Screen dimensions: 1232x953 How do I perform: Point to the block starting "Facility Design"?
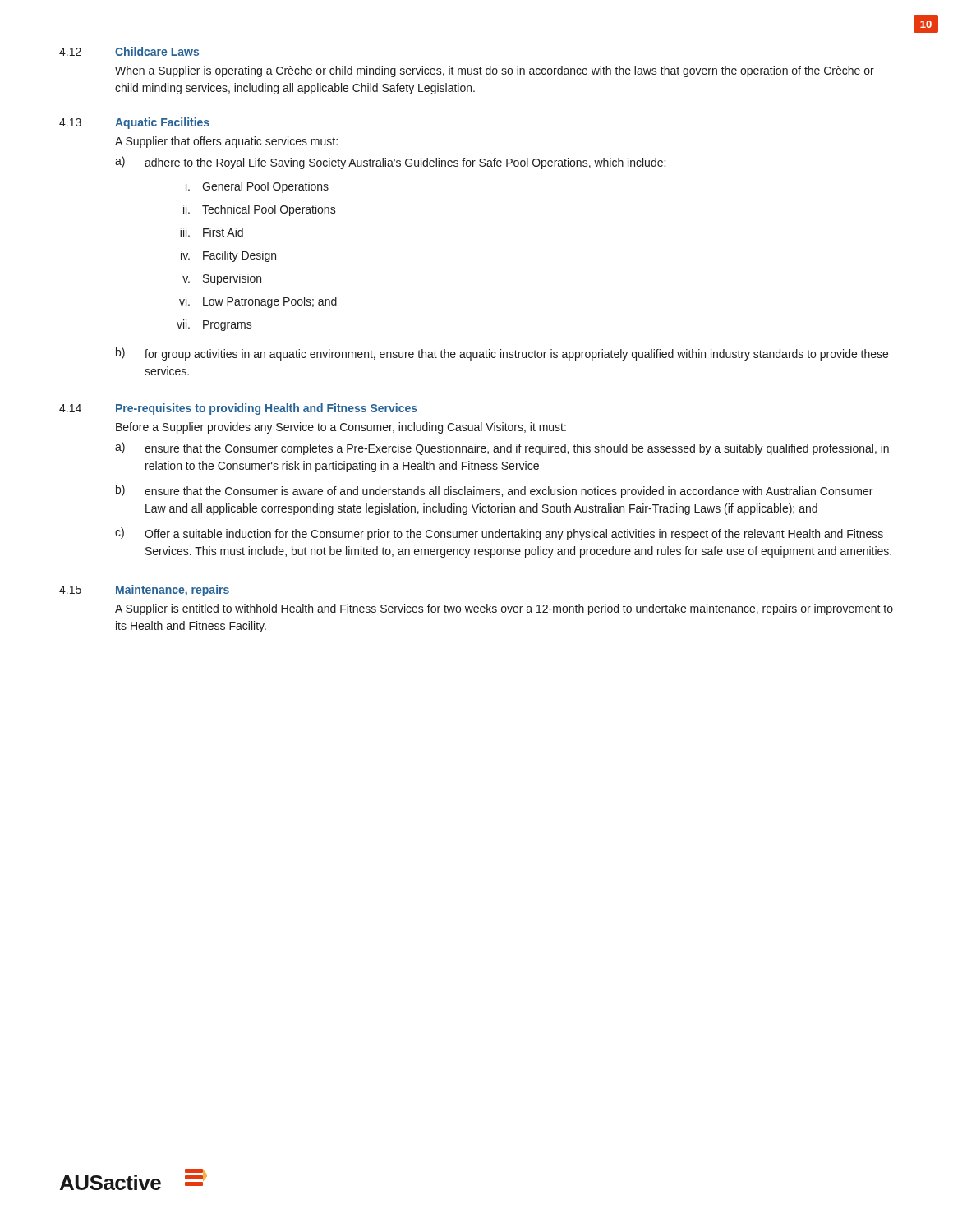click(239, 255)
